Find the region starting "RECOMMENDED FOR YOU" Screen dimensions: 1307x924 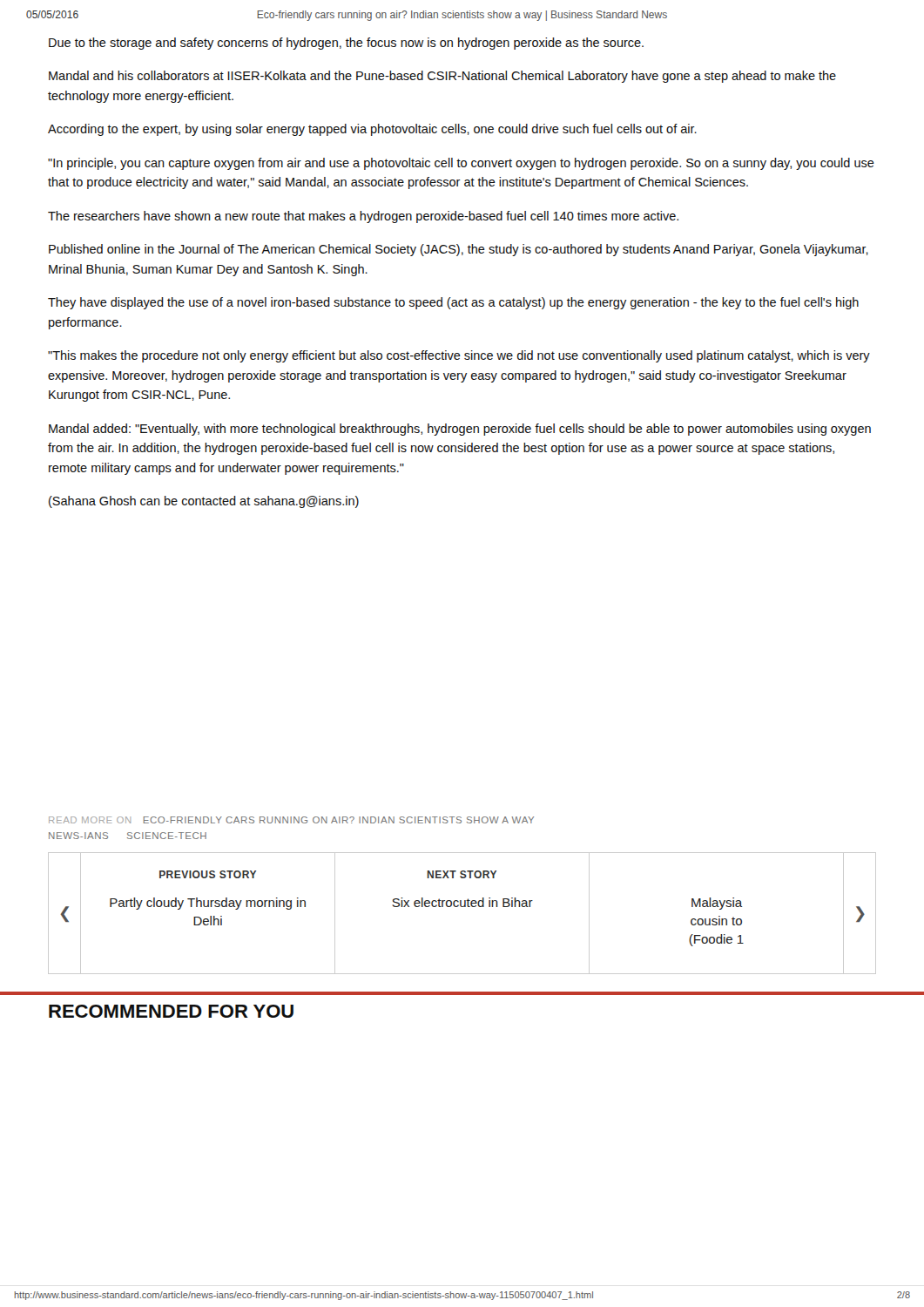[171, 1011]
